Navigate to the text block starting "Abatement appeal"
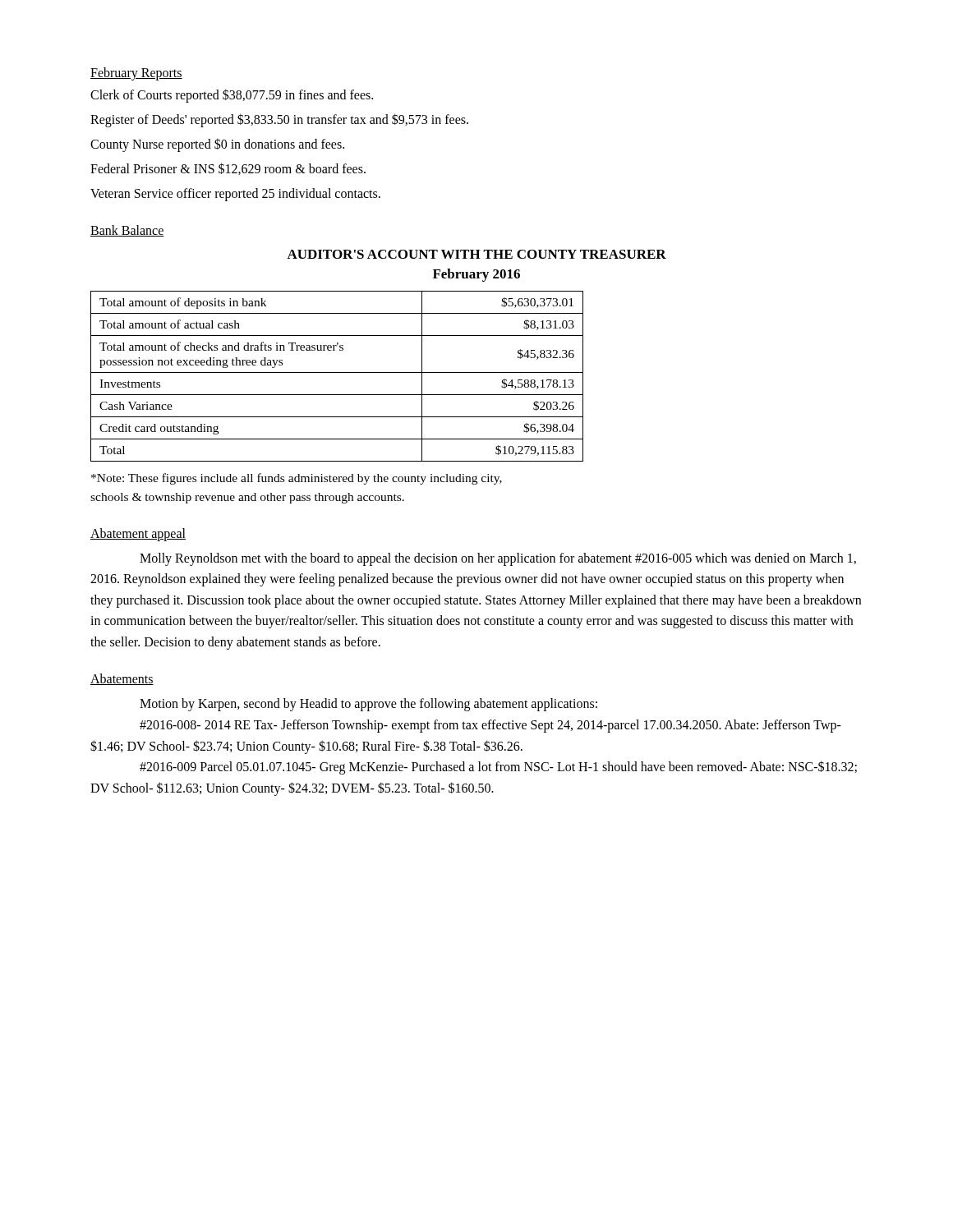The height and width of the screenshot is (1232, 953). pos(138,533)
